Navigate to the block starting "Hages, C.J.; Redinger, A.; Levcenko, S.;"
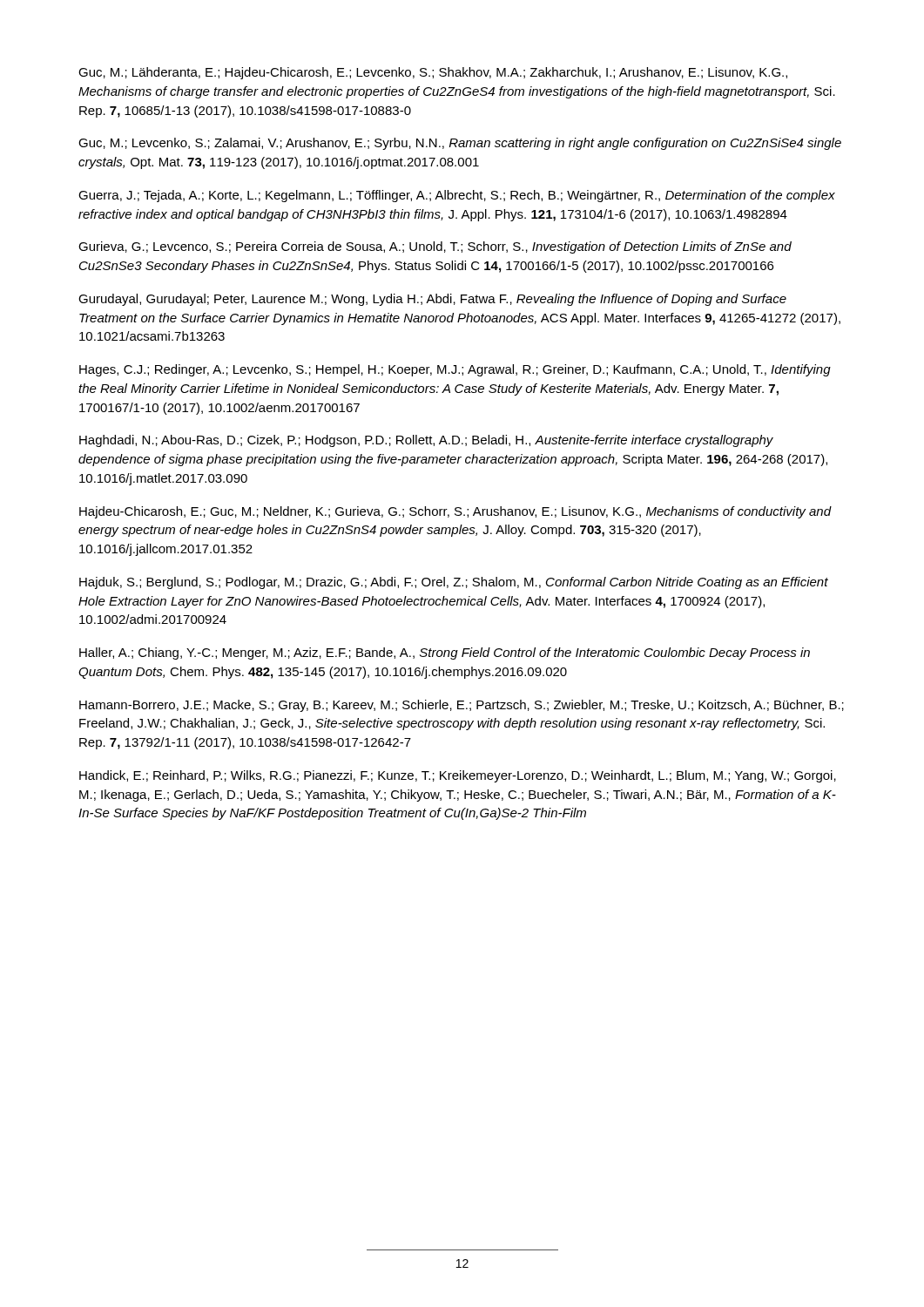 point(454,388)
